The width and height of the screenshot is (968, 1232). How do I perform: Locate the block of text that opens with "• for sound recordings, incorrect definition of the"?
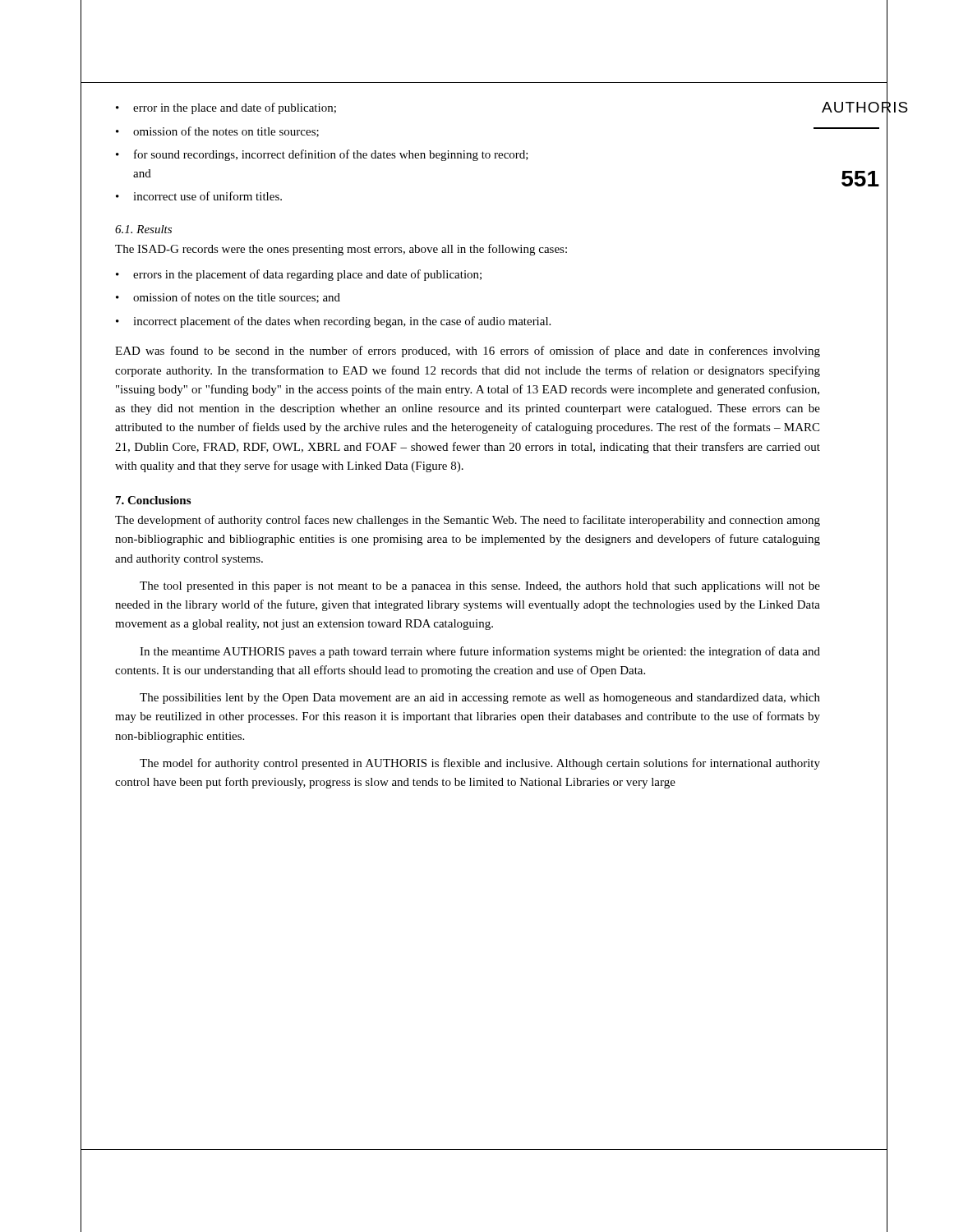468,164
